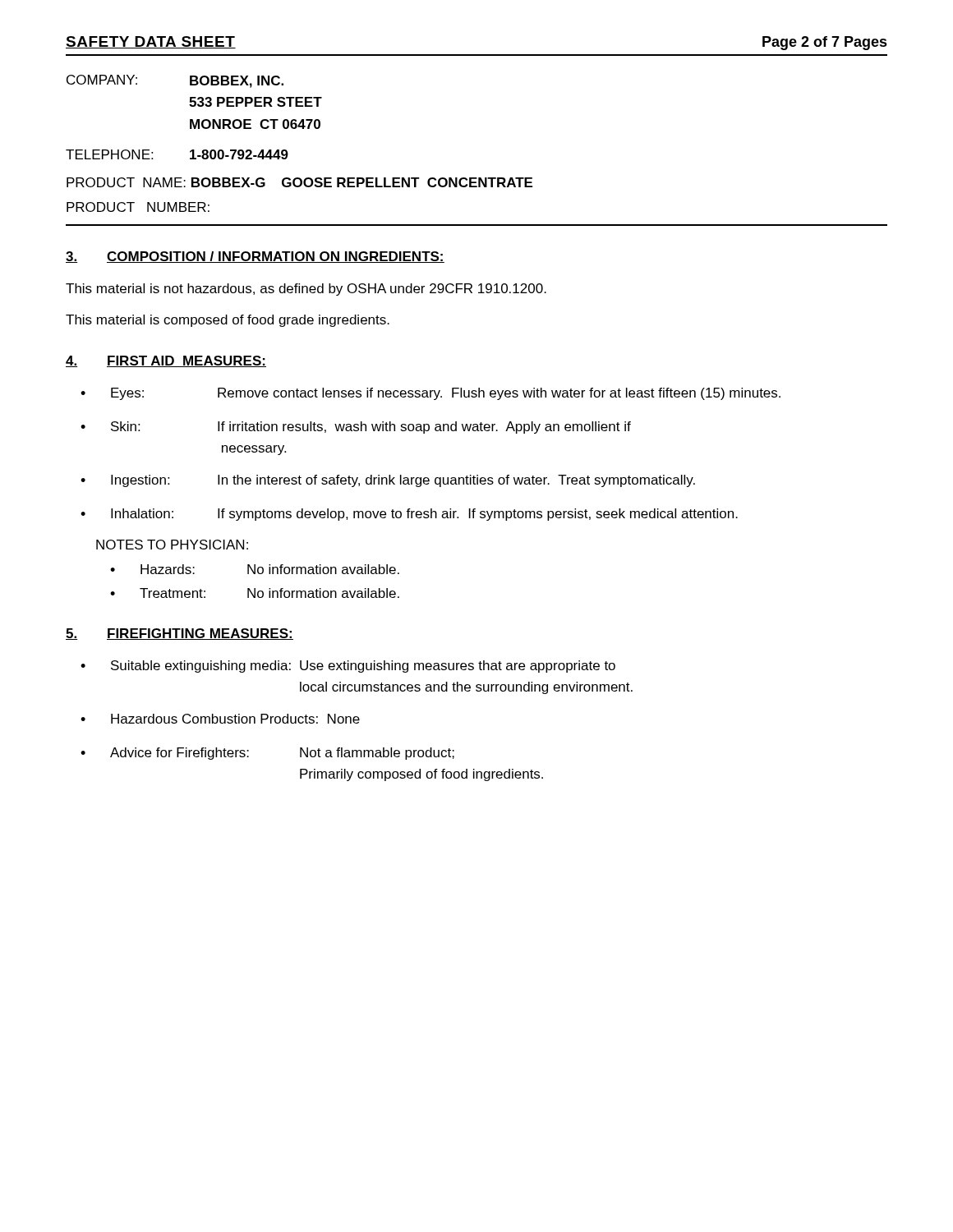
Task: Select the list item that reads "• Hazards: No information available."
Action: (x=255, y=569)
